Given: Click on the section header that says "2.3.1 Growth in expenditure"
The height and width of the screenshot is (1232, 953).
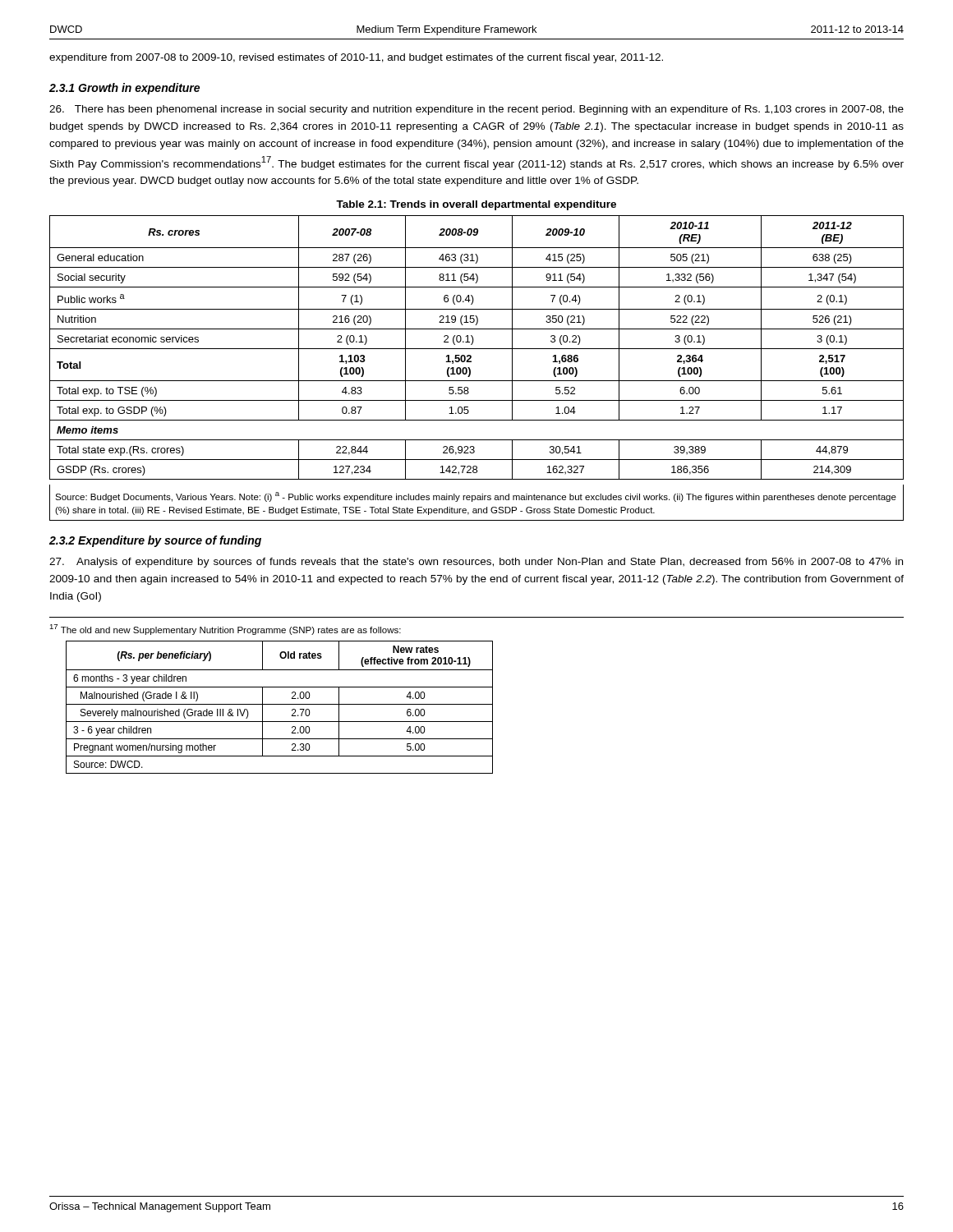Looking at the screenshot, I should click(125, 88).
